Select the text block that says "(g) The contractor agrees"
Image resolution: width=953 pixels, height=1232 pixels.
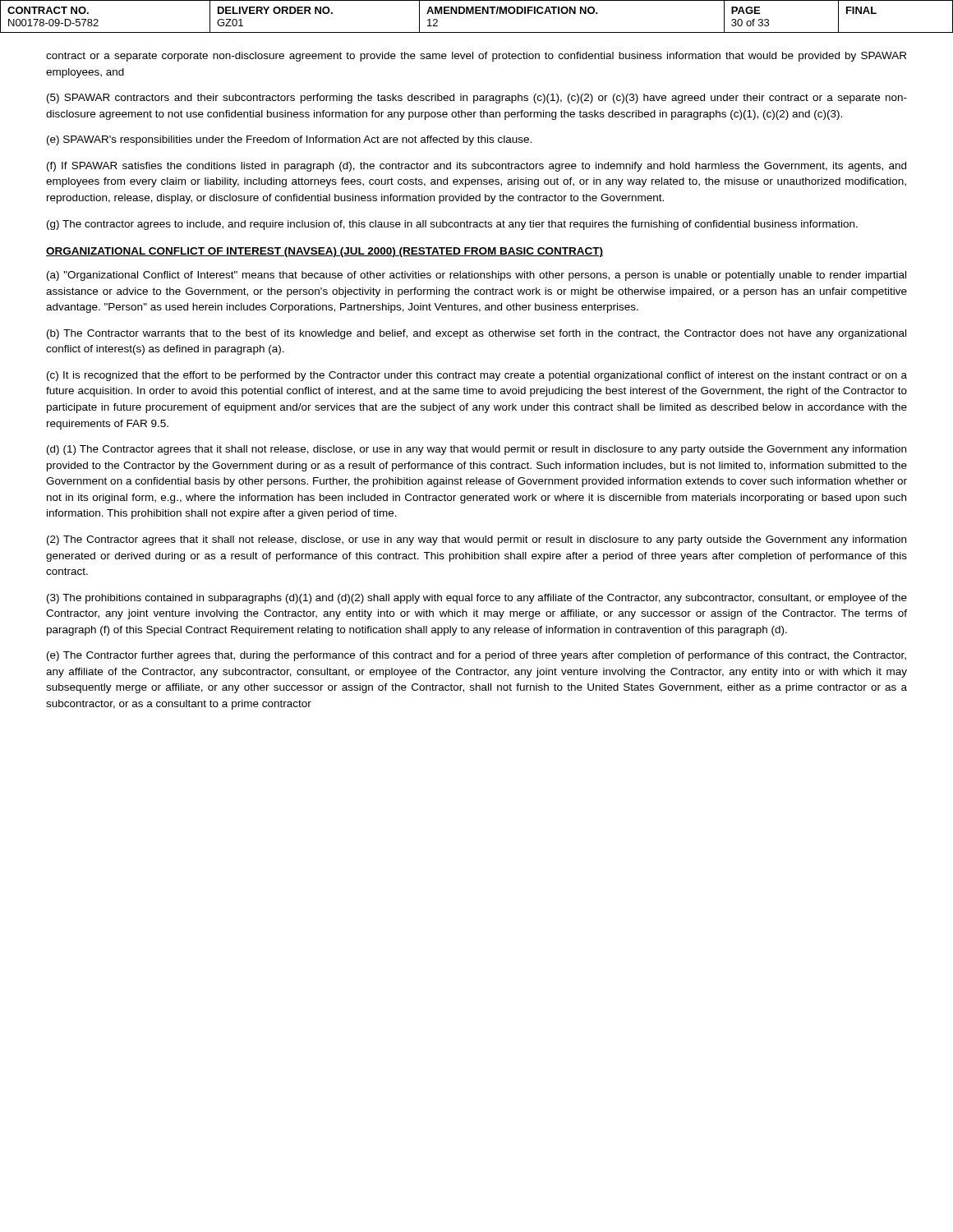(x=452, y=223)
